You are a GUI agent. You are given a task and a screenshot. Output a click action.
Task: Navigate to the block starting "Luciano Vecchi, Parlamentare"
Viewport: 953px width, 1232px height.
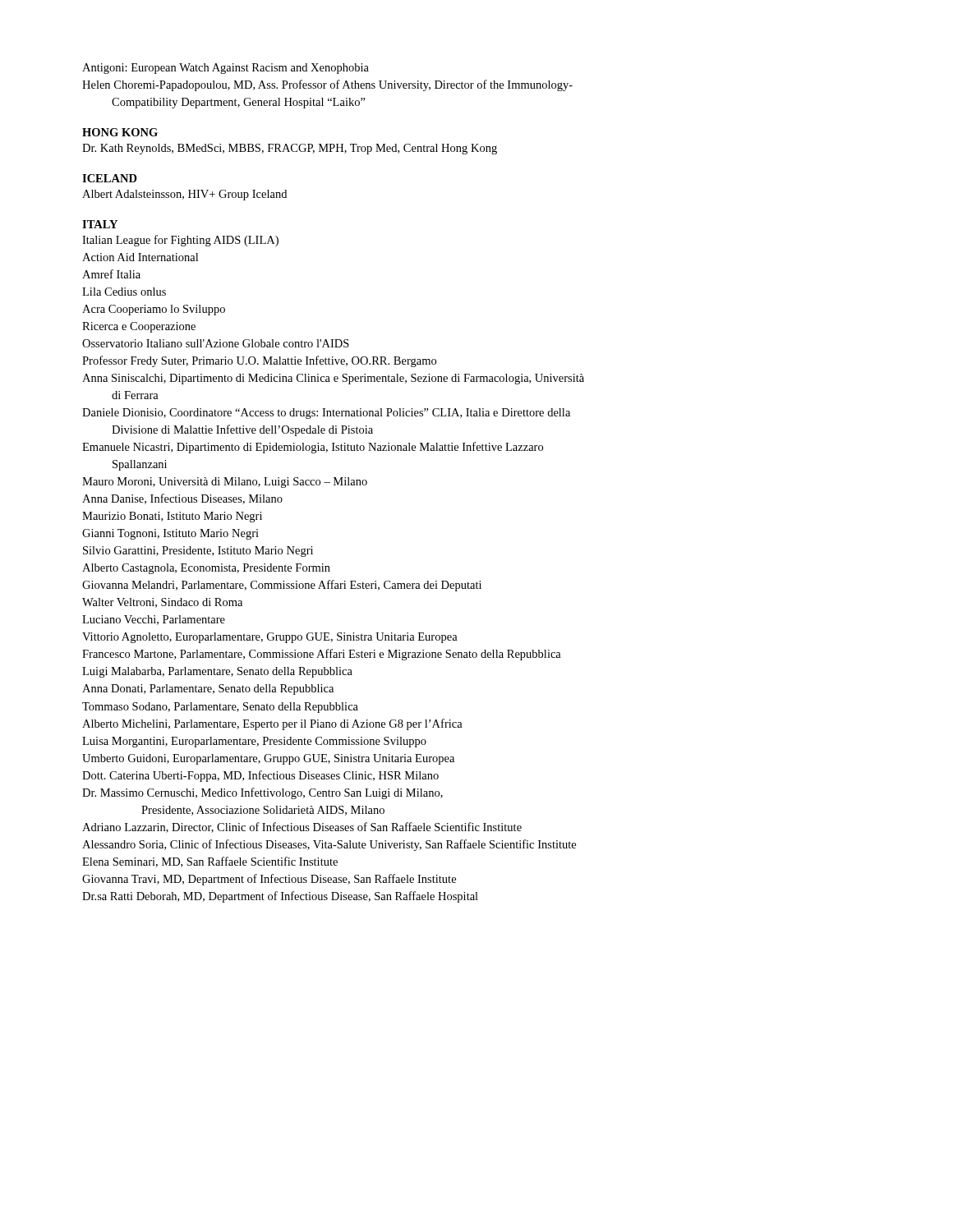coord(154,620)
